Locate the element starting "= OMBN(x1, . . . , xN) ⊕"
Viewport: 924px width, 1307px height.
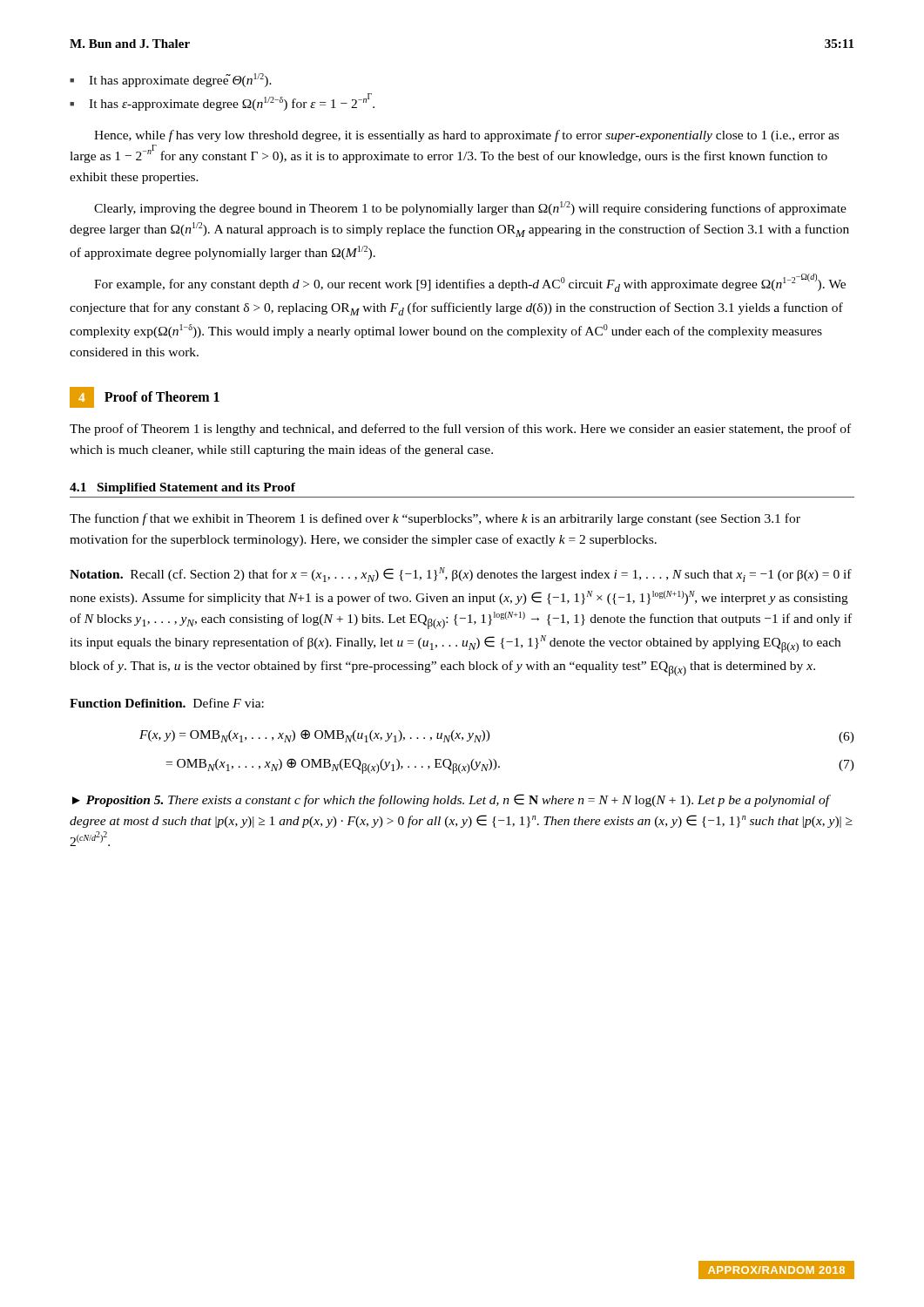click(462, 764)
